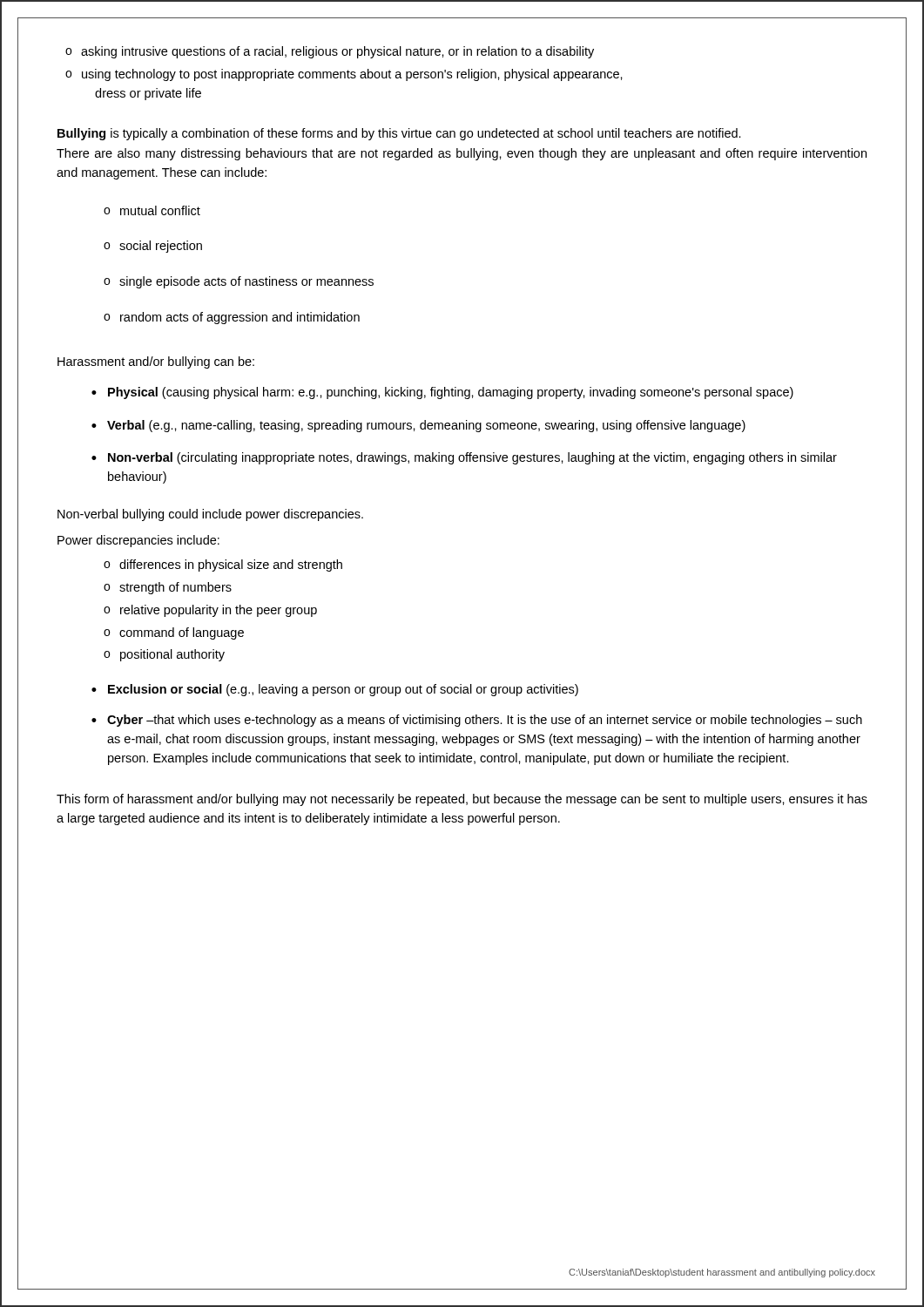The width and height of the screenshot is (924, 1307).
Task: Where is the passage that starts "• Non-verbal (circulating"?
Action: (474, 468)
